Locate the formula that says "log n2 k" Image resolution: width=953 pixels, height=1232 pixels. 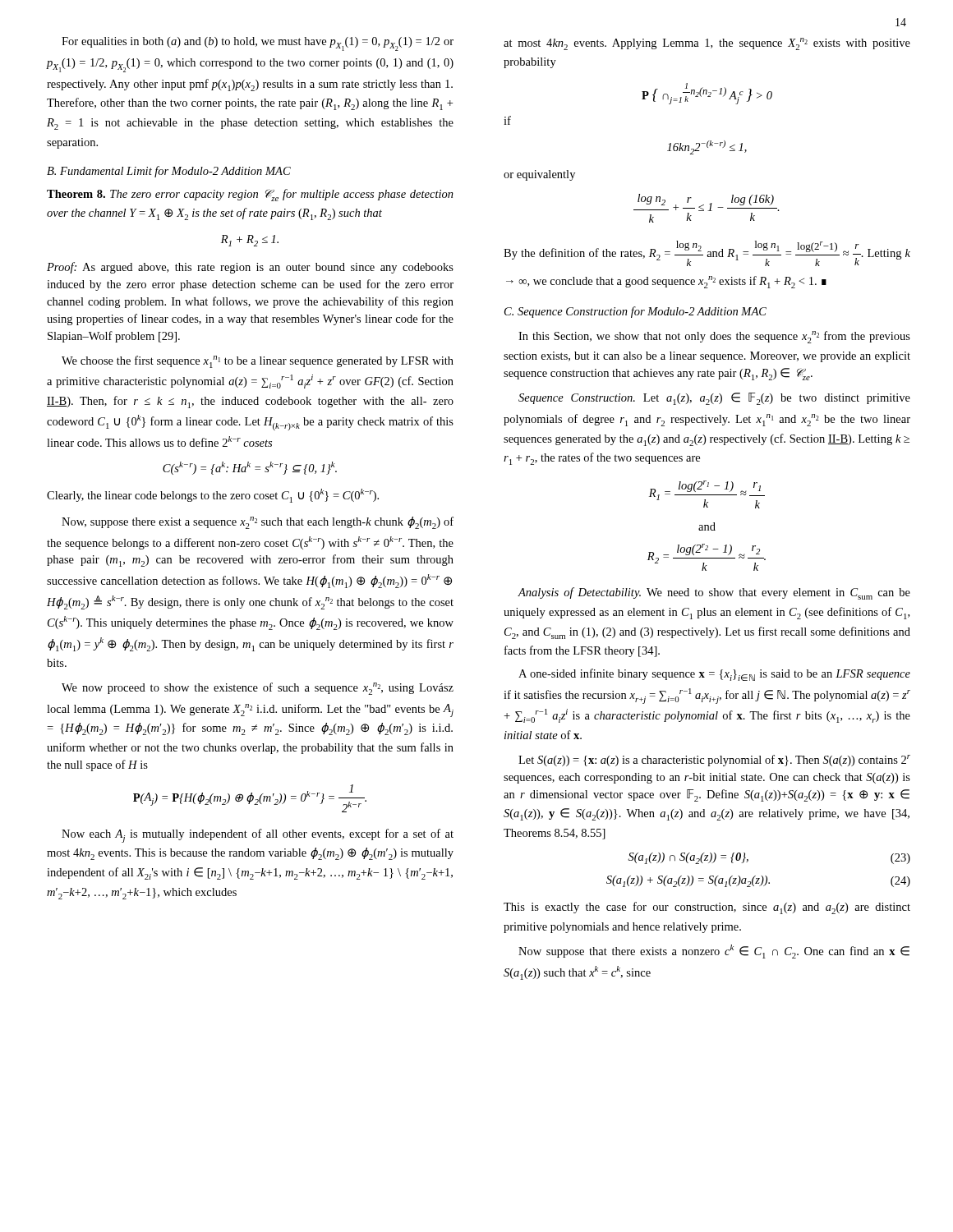pyautogui.click(x=707, y=208)
